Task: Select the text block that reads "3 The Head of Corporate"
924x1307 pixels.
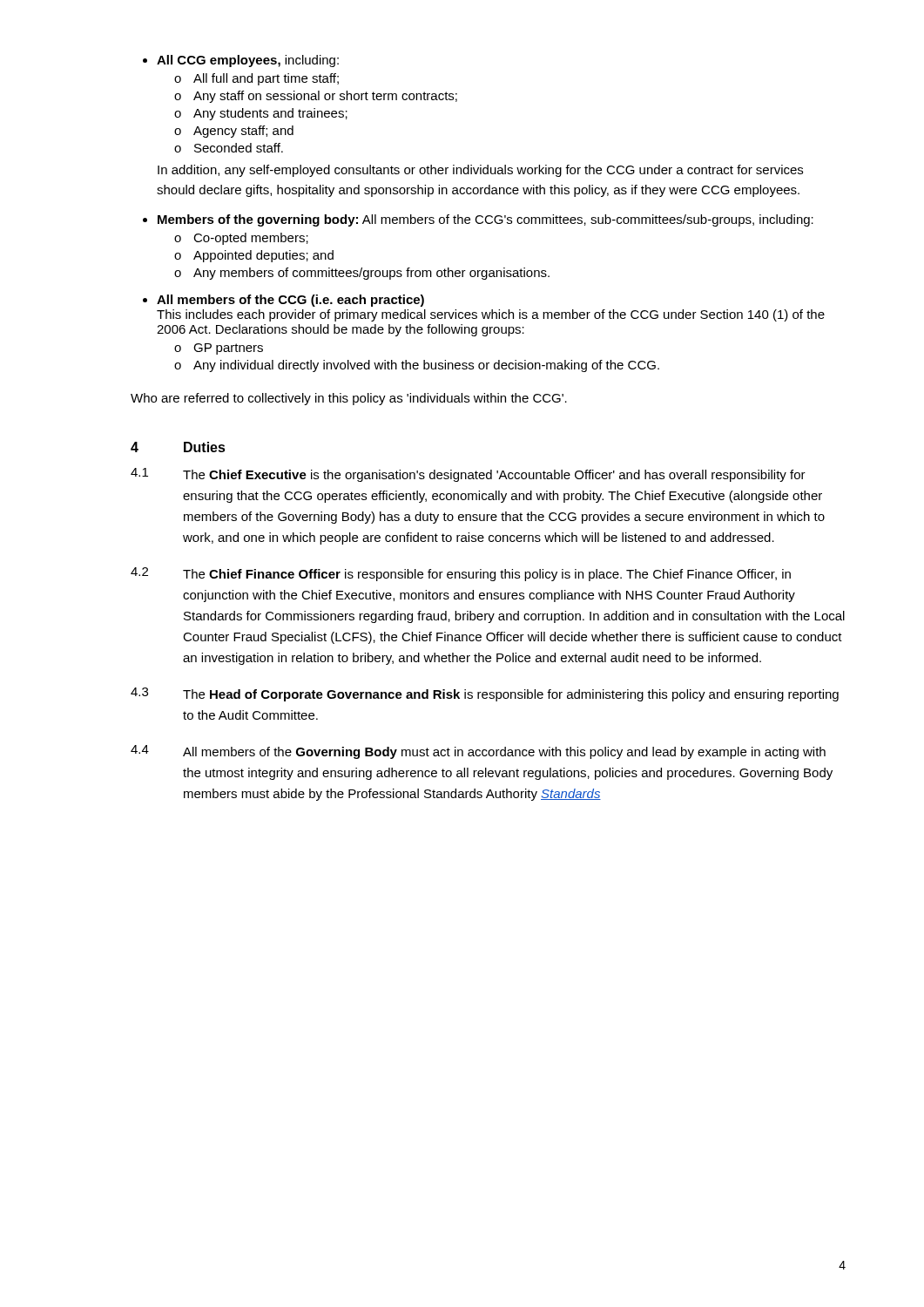Action: point(488,705)
